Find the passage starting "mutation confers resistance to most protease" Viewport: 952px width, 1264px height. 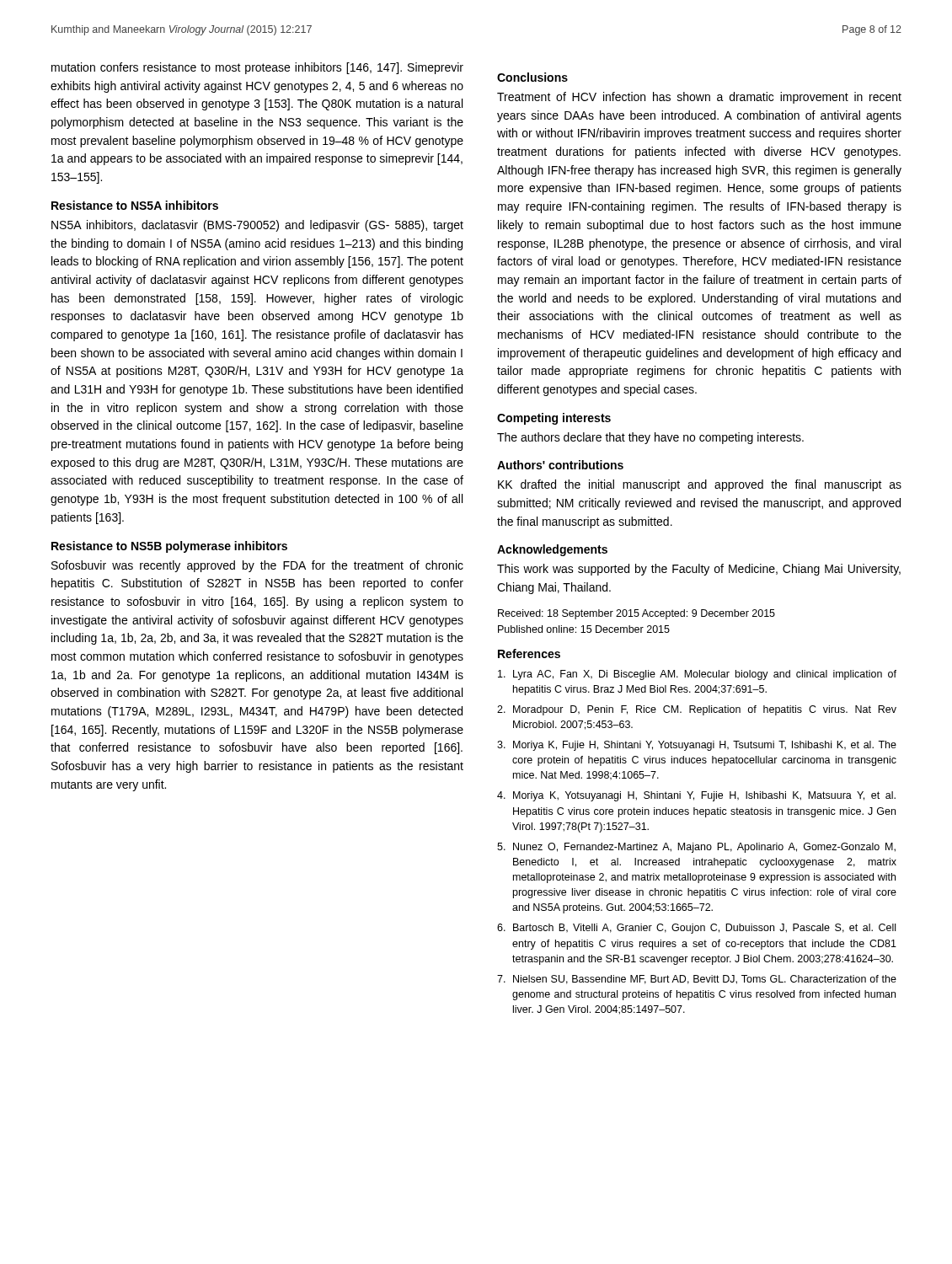257,123
